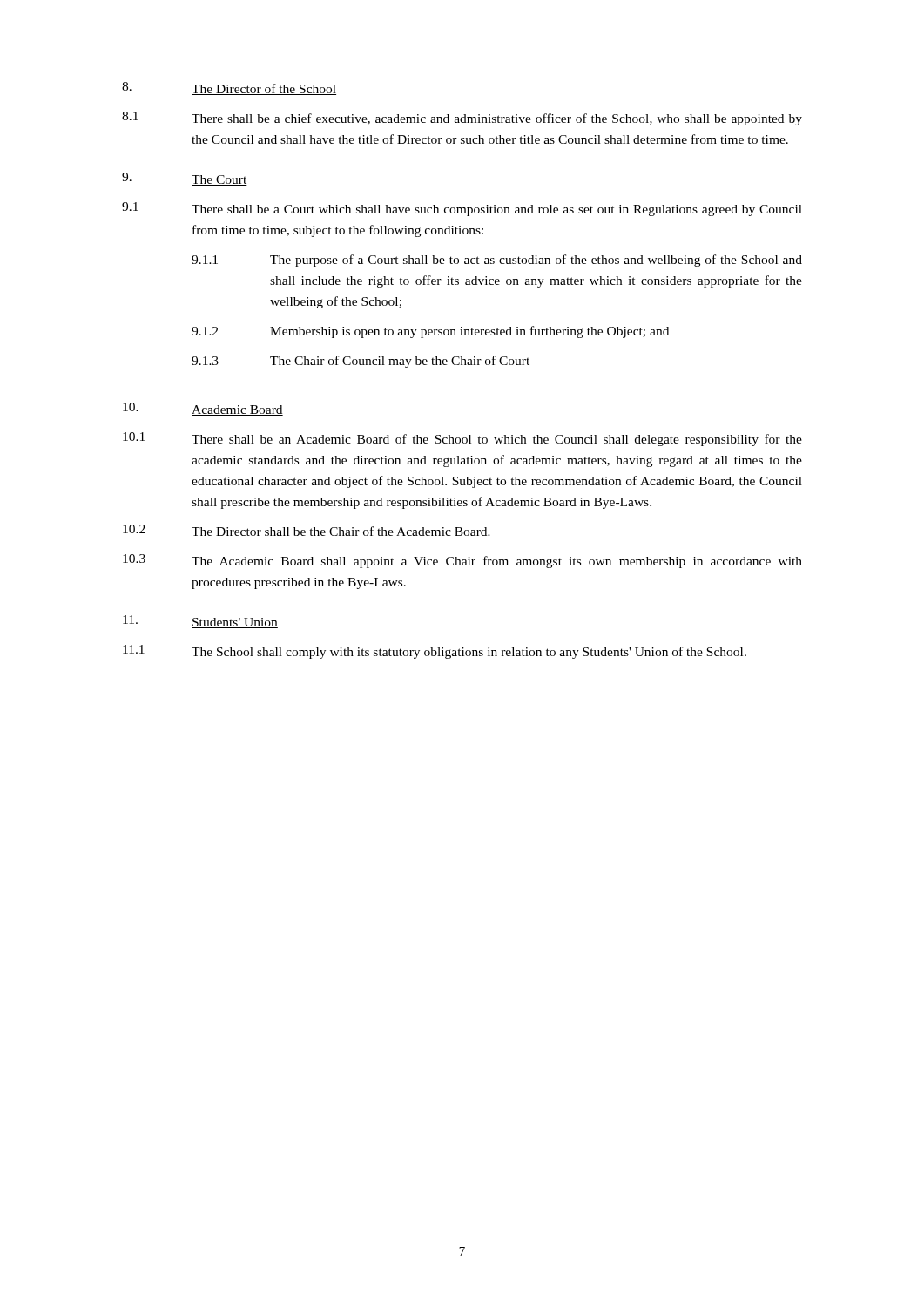The width and height of the screenshot is (924, 1307).
Task: Find the text block with the text "1 There shall be an Academic Board of"
Action: [x=462, y=471]
